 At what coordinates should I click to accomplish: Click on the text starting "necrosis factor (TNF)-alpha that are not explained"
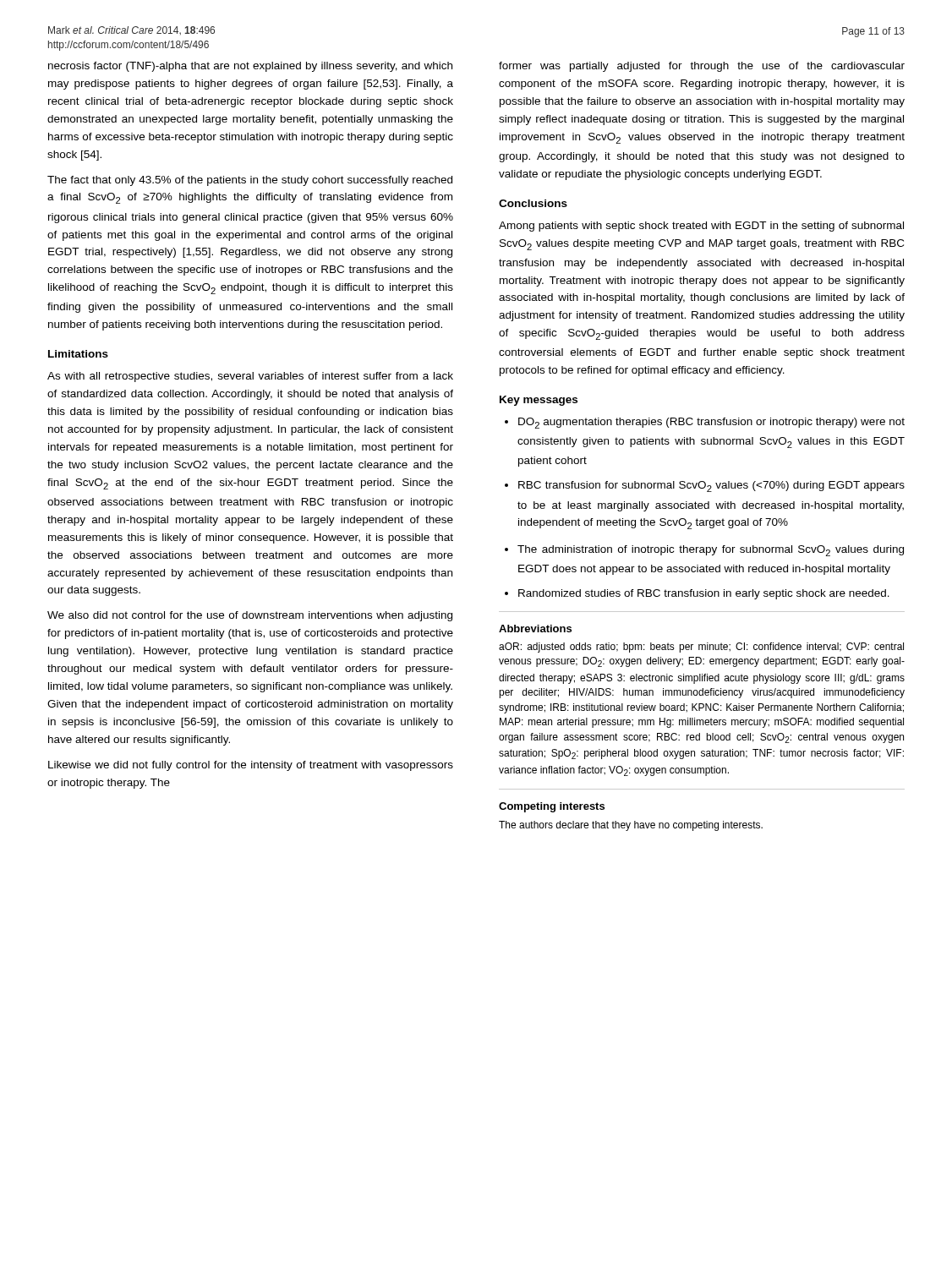click(250, 111)
